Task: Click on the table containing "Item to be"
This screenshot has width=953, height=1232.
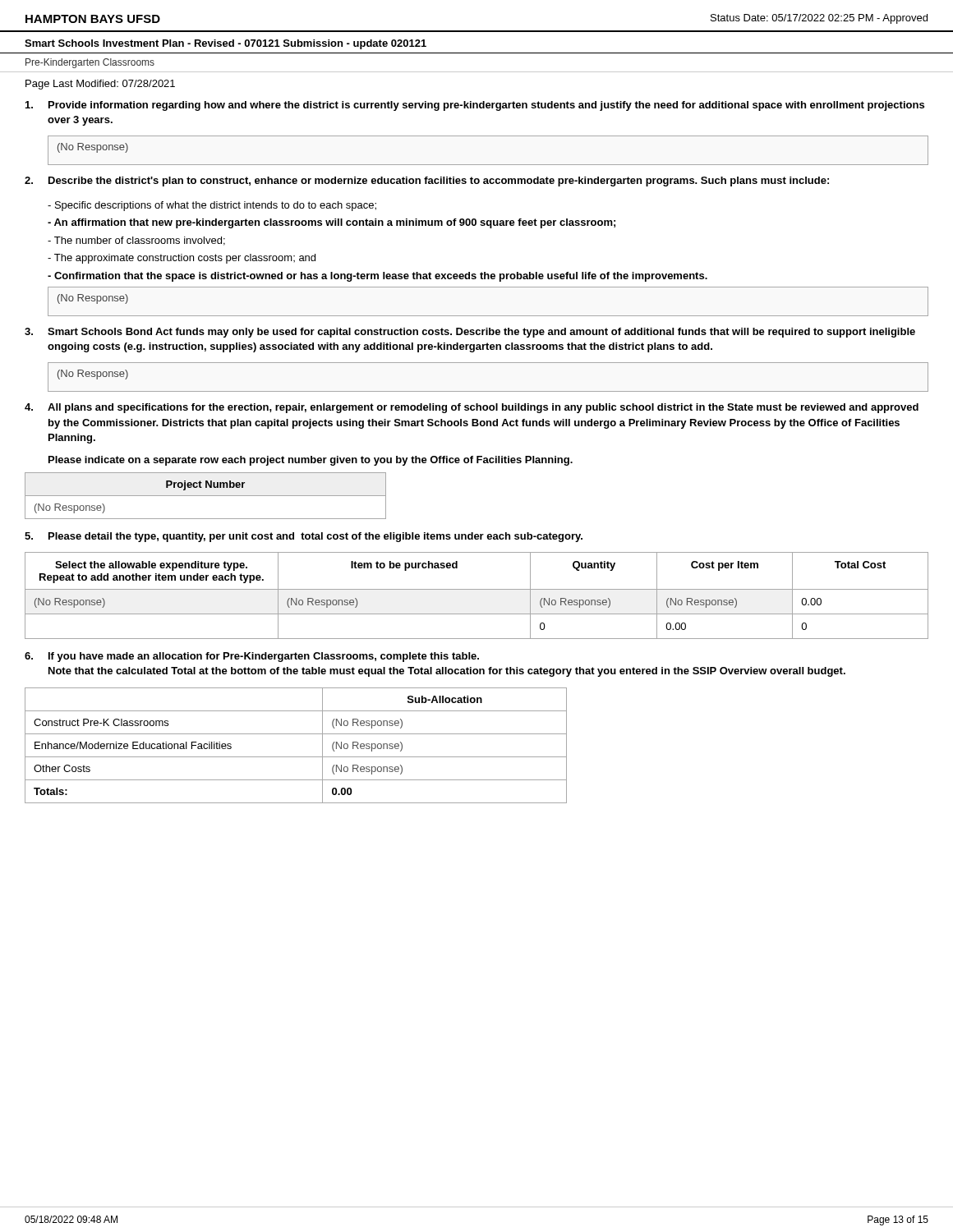Action: [476, 596]
